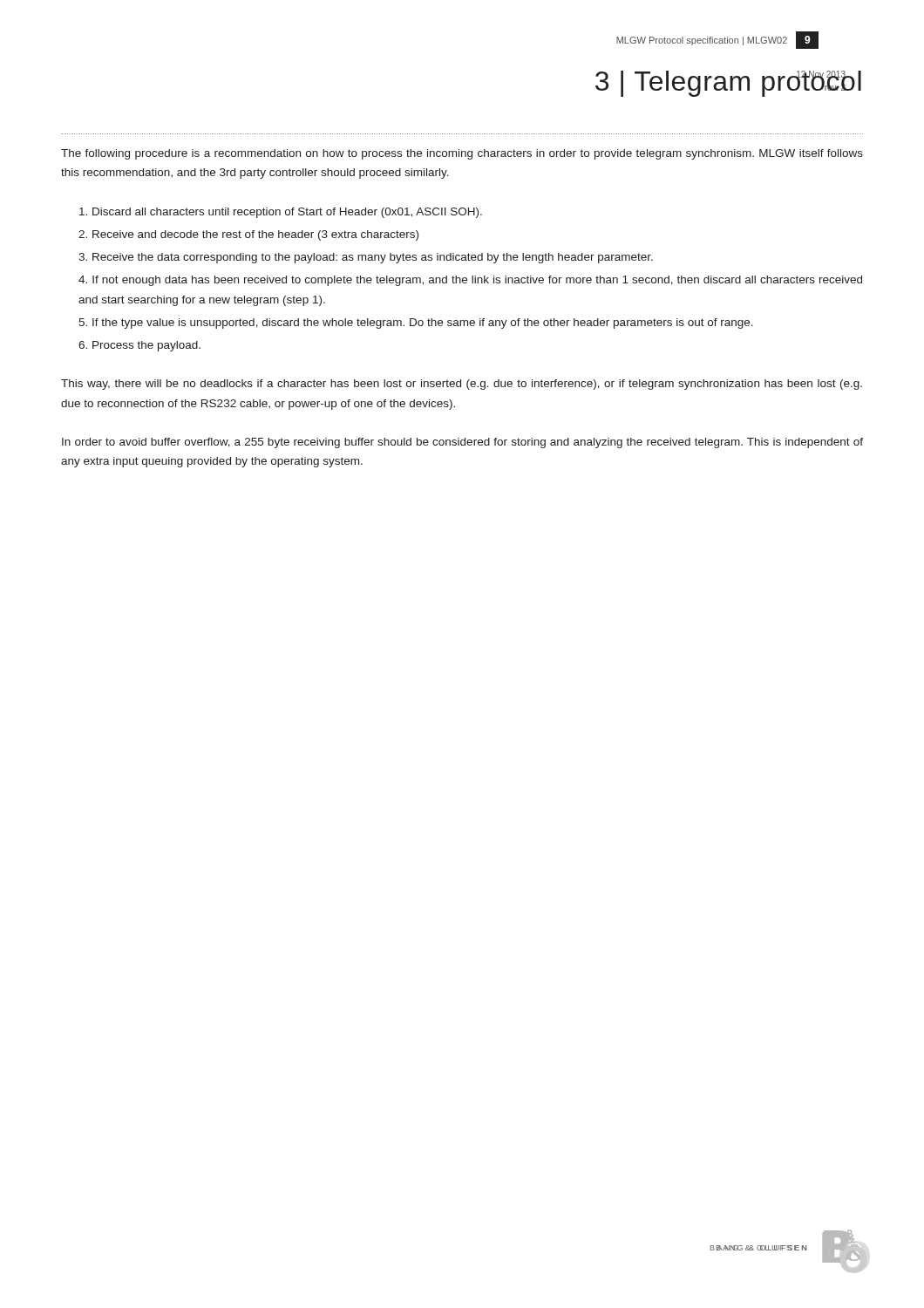Find the logo
The width and height of the screenshot is (924, 1308).
794,1248
